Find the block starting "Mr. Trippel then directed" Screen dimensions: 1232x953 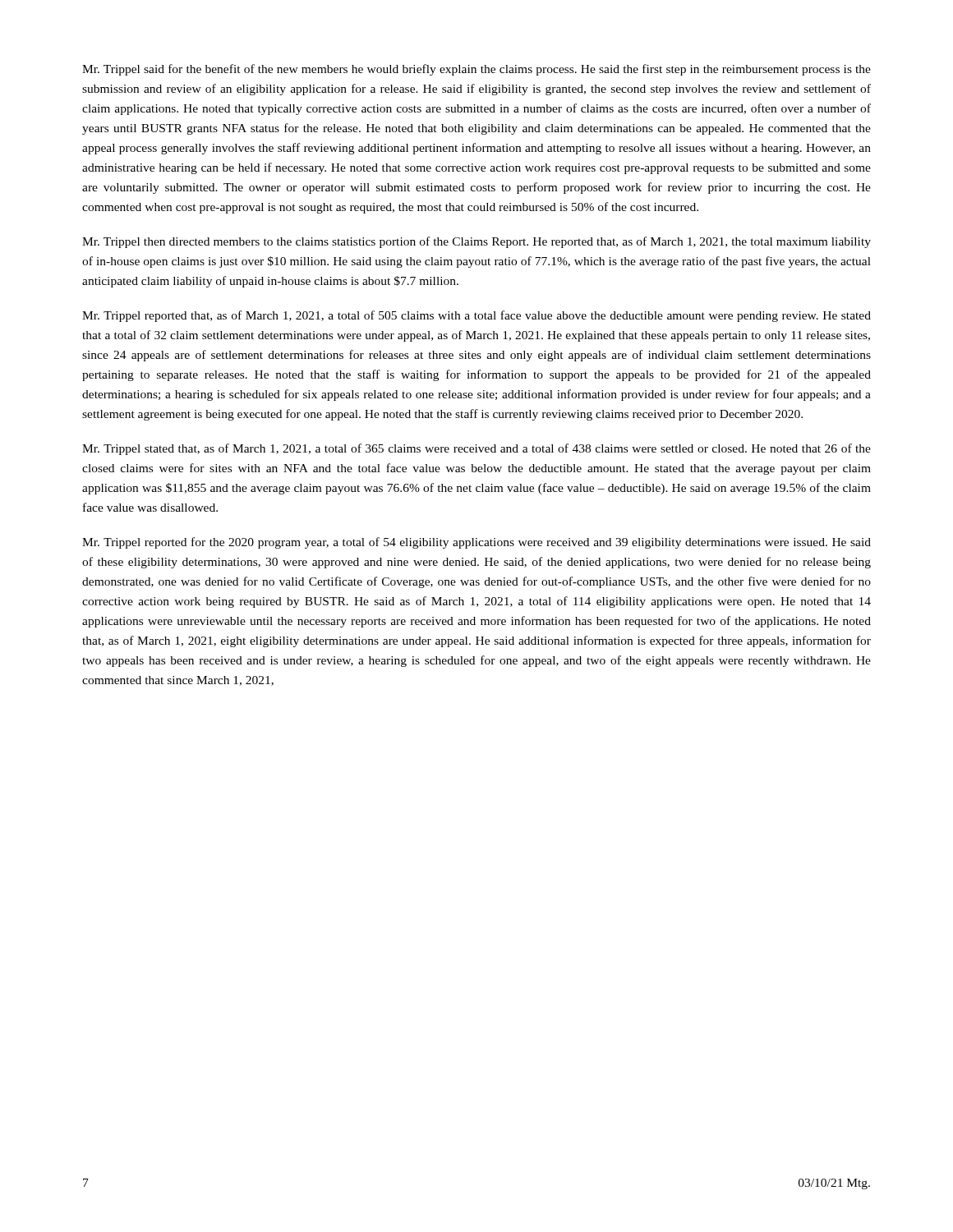[476, 261]
